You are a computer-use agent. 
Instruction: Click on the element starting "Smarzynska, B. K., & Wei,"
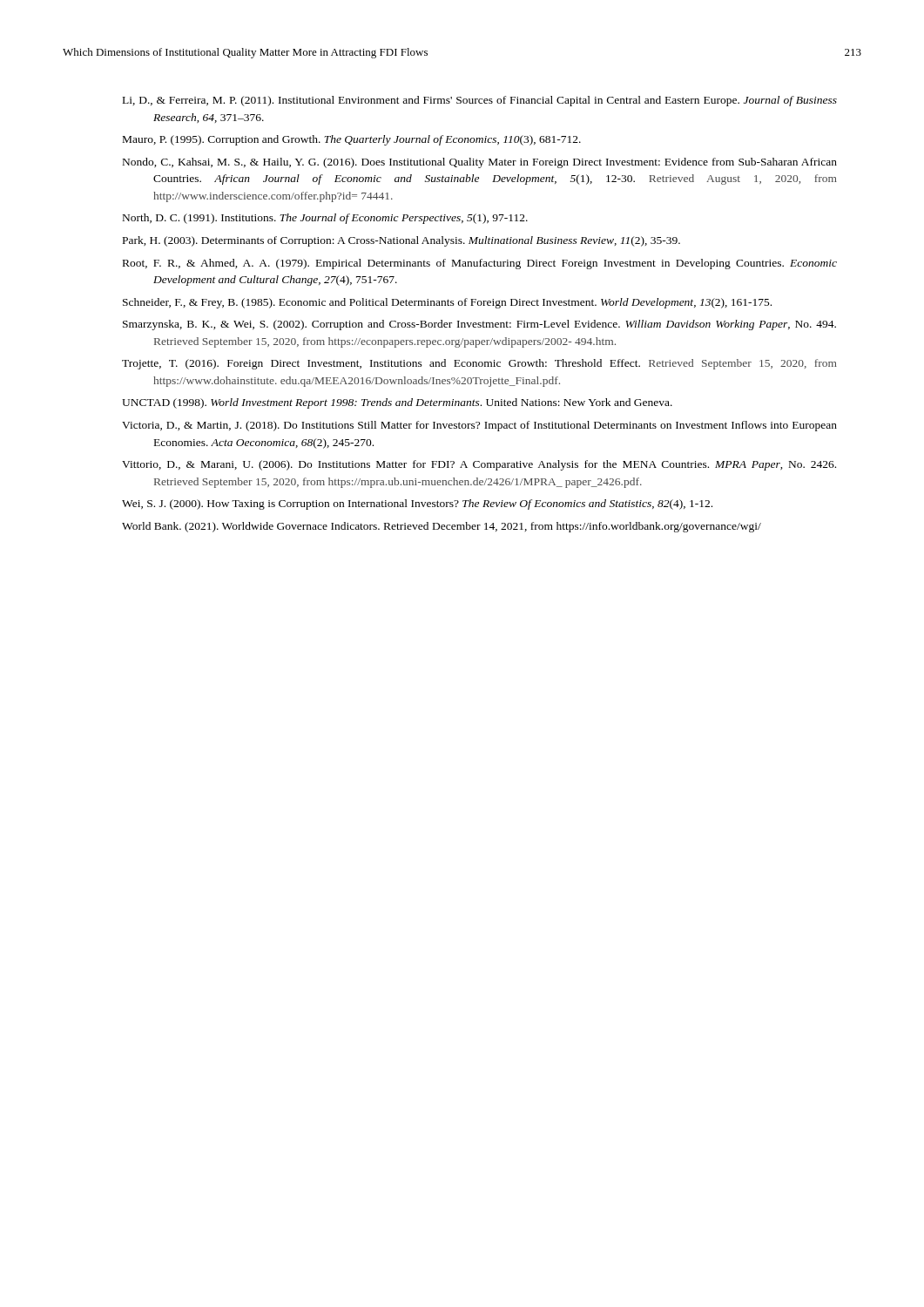pos(479,332)
